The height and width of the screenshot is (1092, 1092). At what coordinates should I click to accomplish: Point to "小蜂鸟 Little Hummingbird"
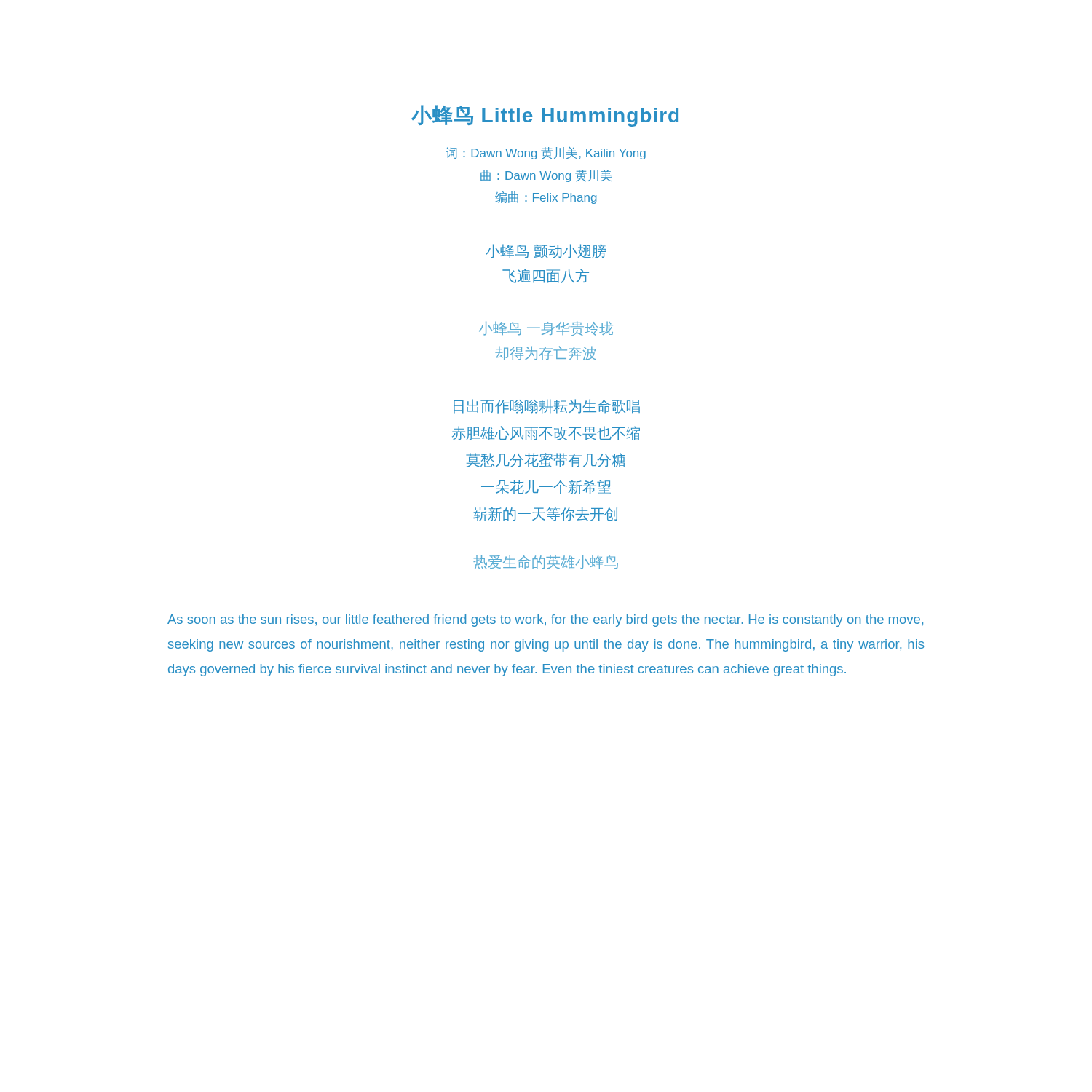[546, 115]
